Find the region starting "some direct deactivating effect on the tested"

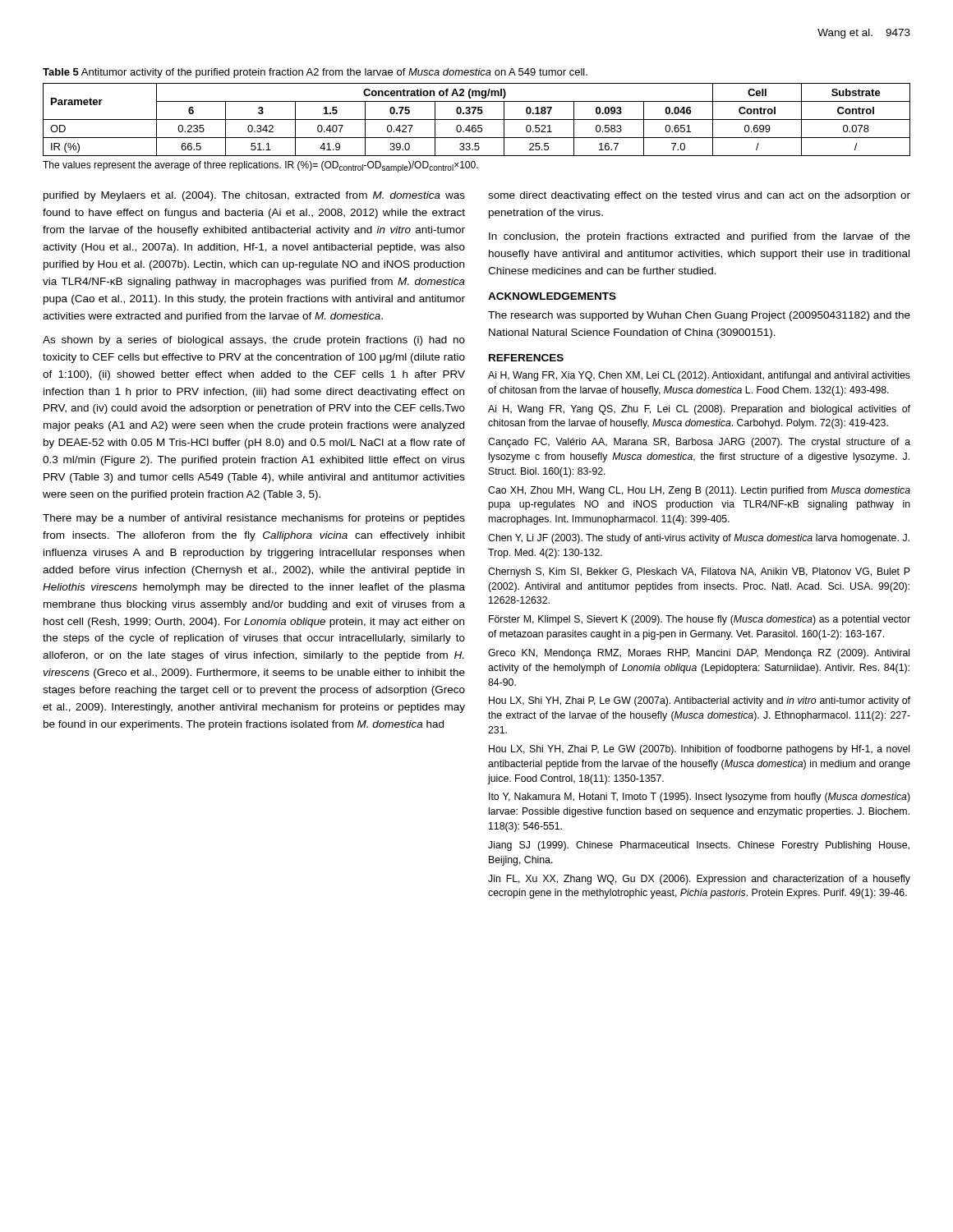[x=699, y=205]
